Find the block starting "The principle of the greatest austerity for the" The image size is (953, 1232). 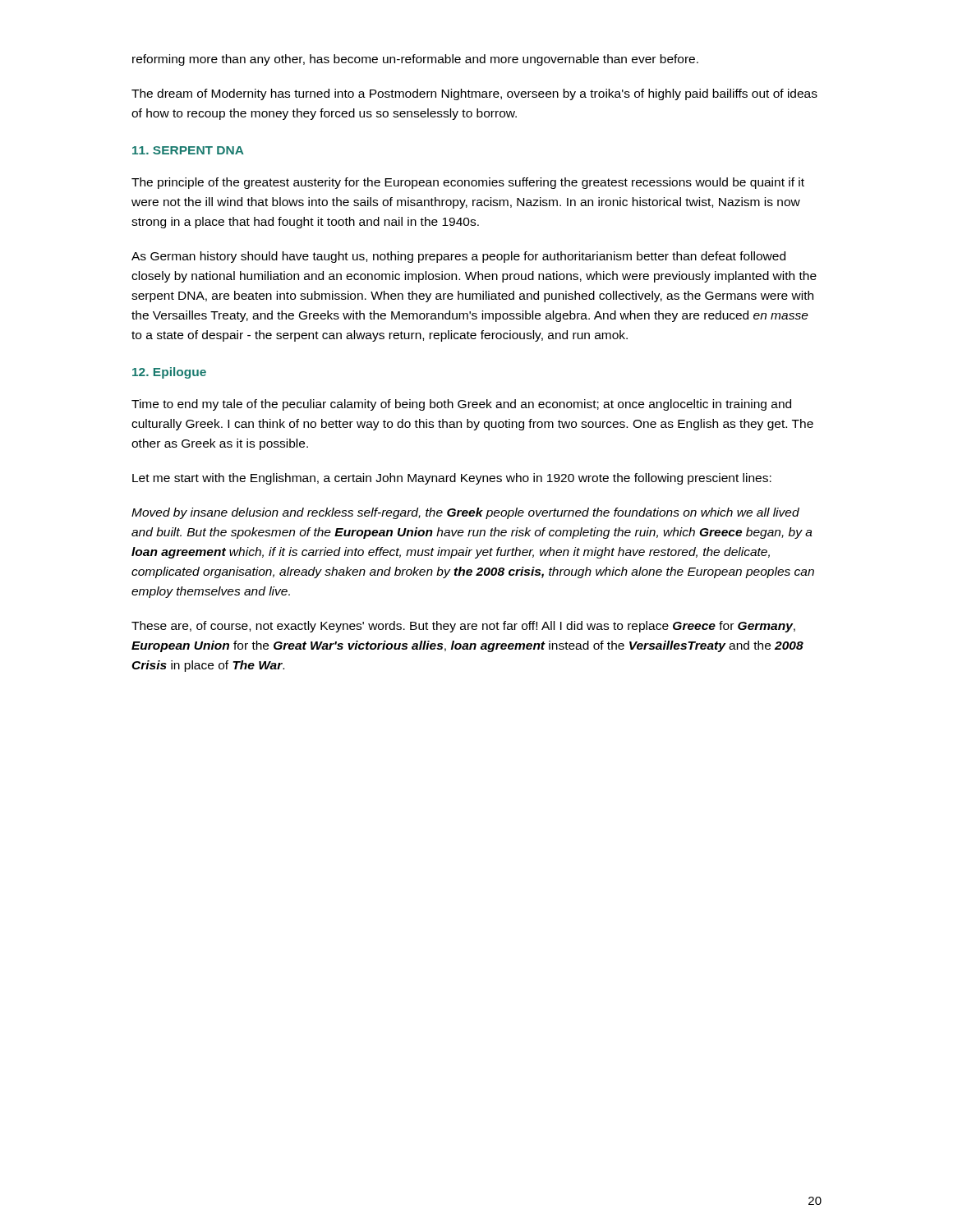pyautogui.click(x=468, y=202)
